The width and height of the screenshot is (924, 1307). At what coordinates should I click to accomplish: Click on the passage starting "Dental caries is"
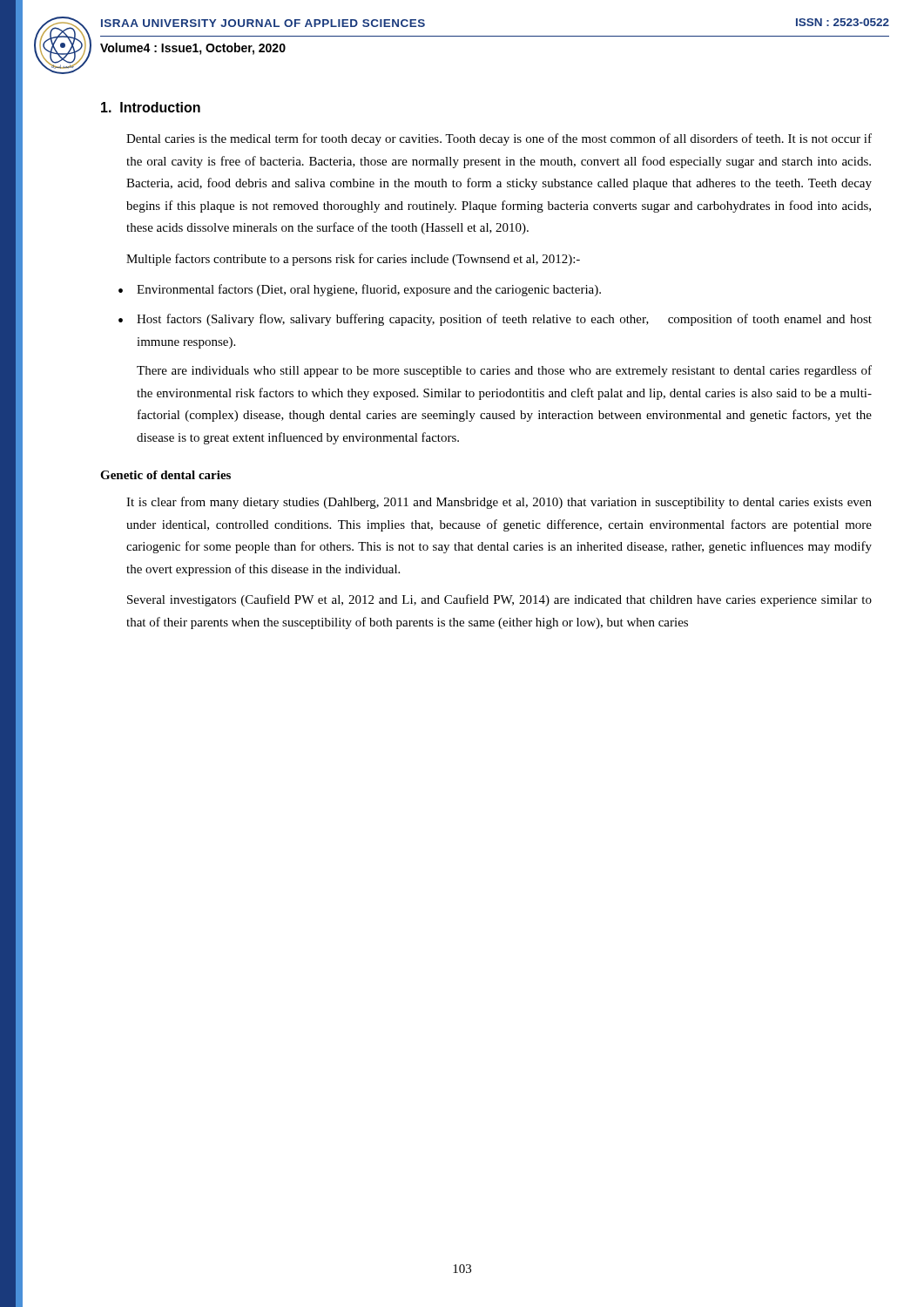pyautogui.click(x=499, y=183)
